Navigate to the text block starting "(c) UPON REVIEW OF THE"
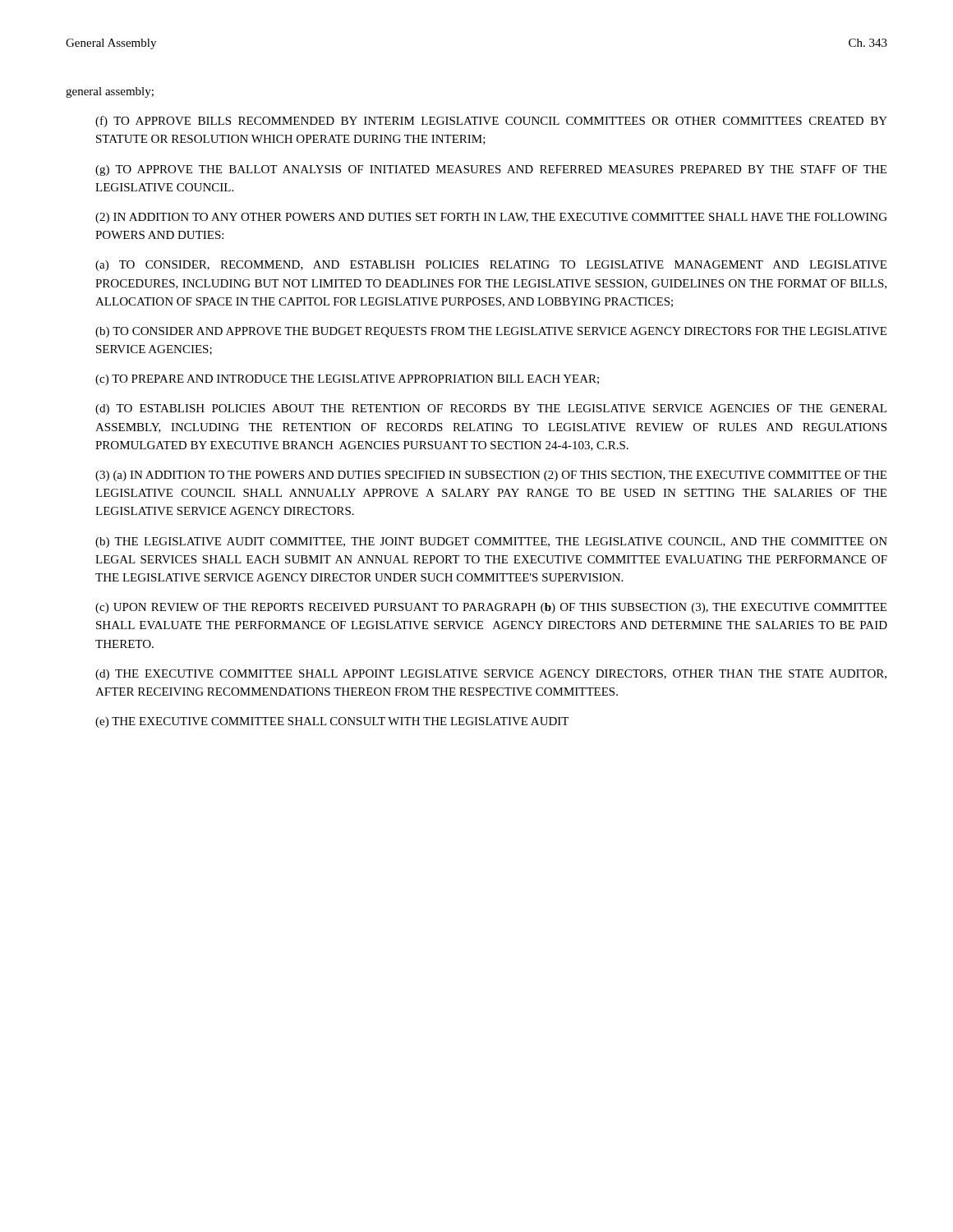This screenshot has width=953, height=1232. point(491,625)
